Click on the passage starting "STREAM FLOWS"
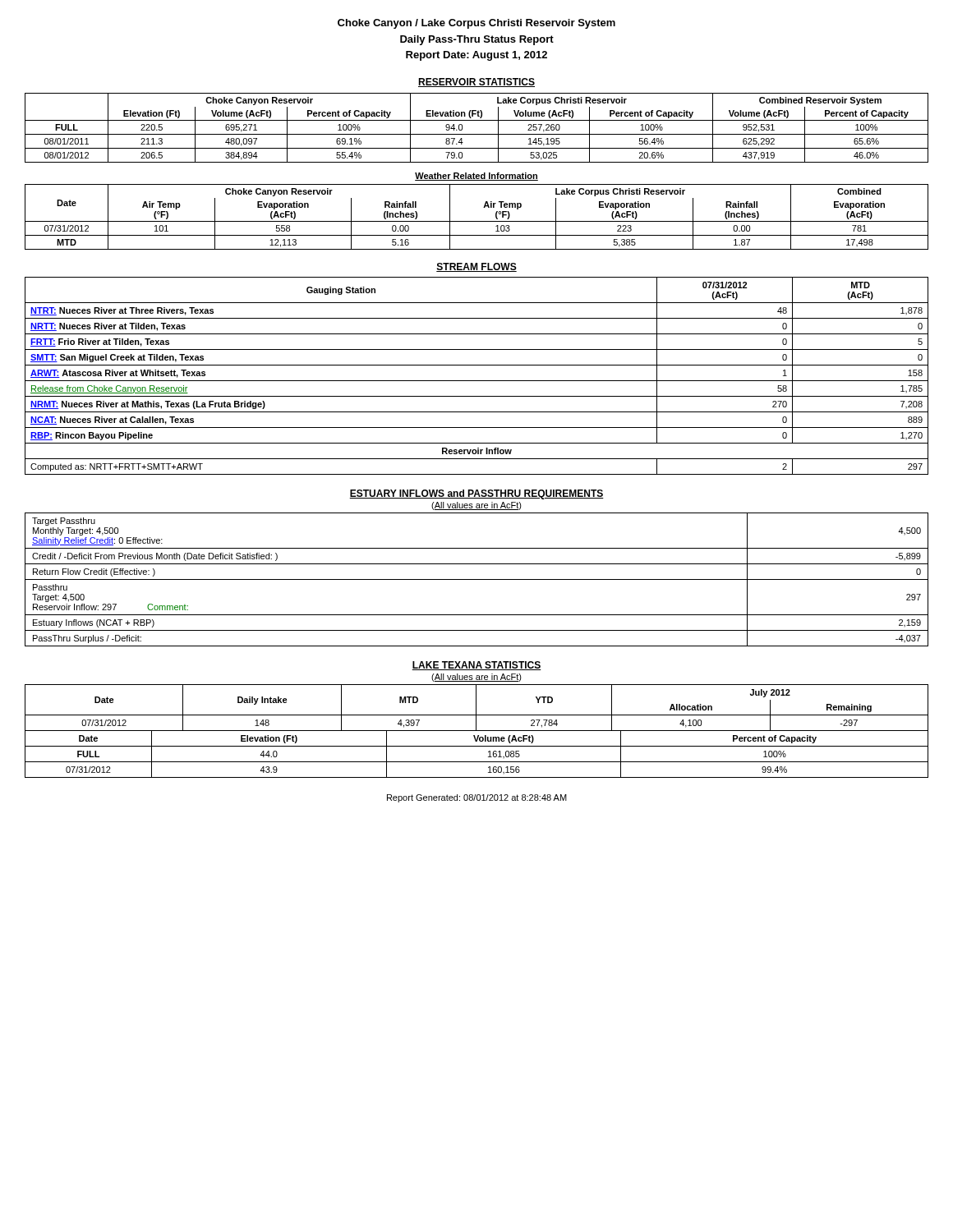 [476, 267]
